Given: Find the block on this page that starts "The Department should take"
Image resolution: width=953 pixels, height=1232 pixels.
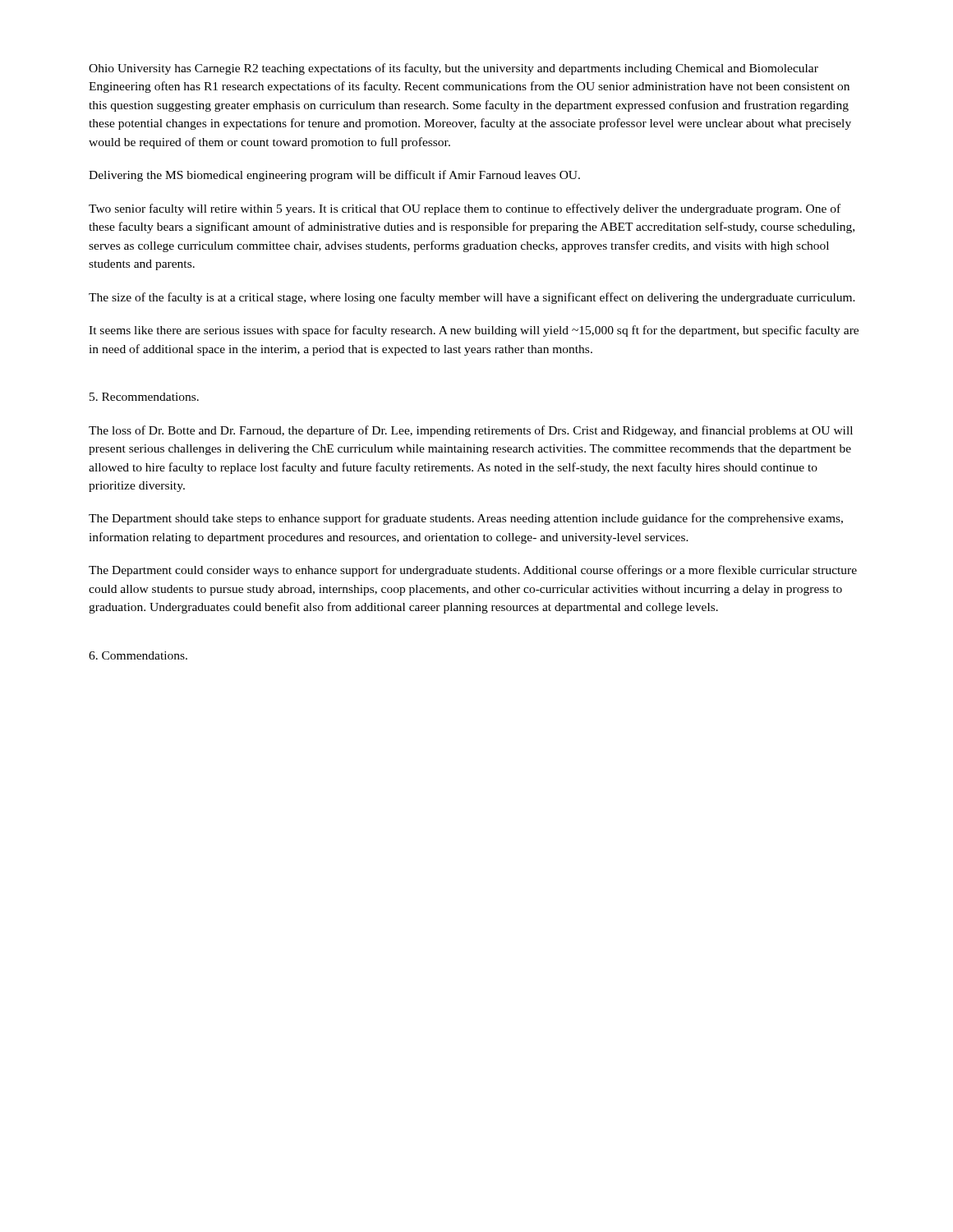Looking at the screenshot, I should [466, 527].
